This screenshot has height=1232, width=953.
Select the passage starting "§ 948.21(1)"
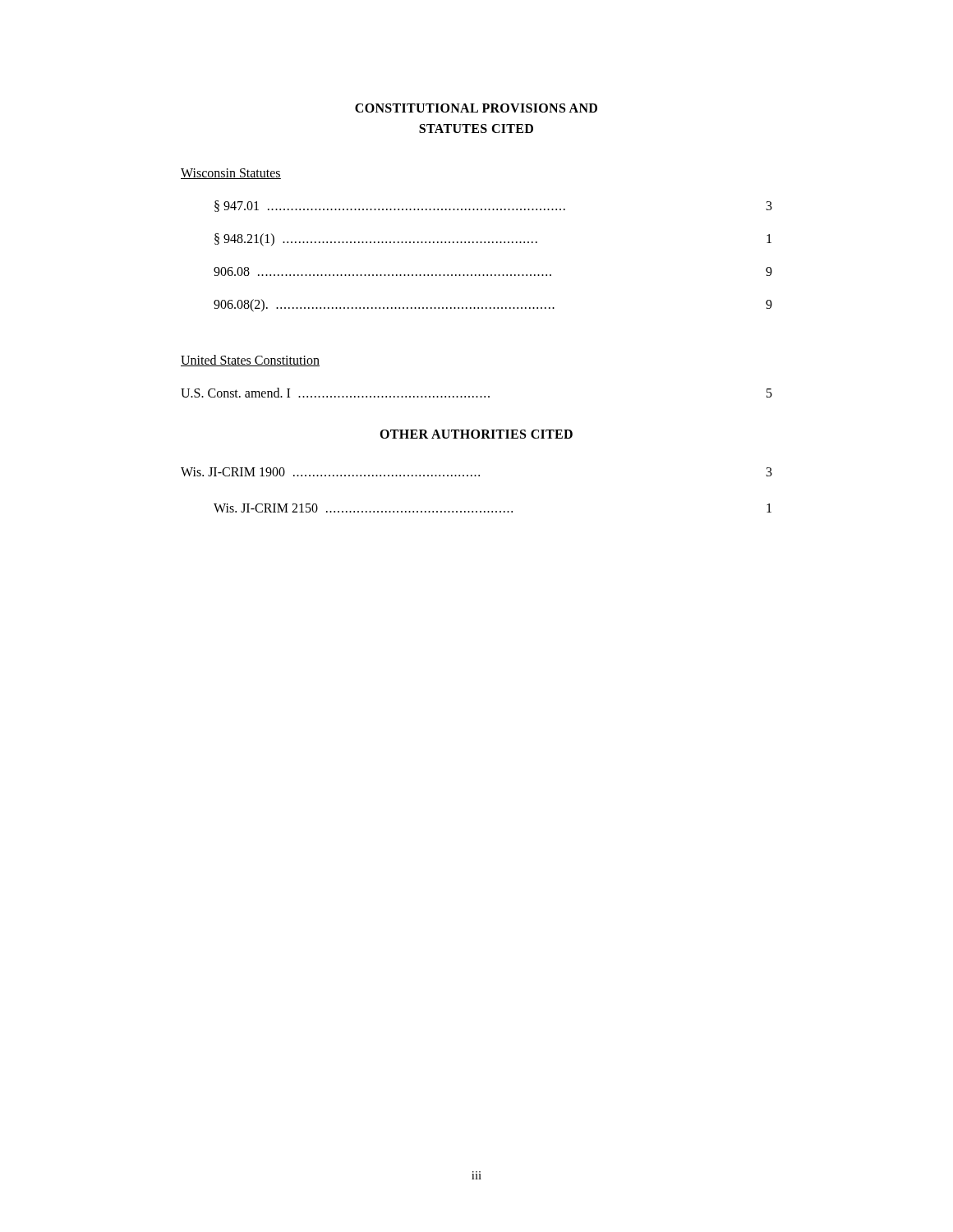pyautogui.click(x=493, y=239)
